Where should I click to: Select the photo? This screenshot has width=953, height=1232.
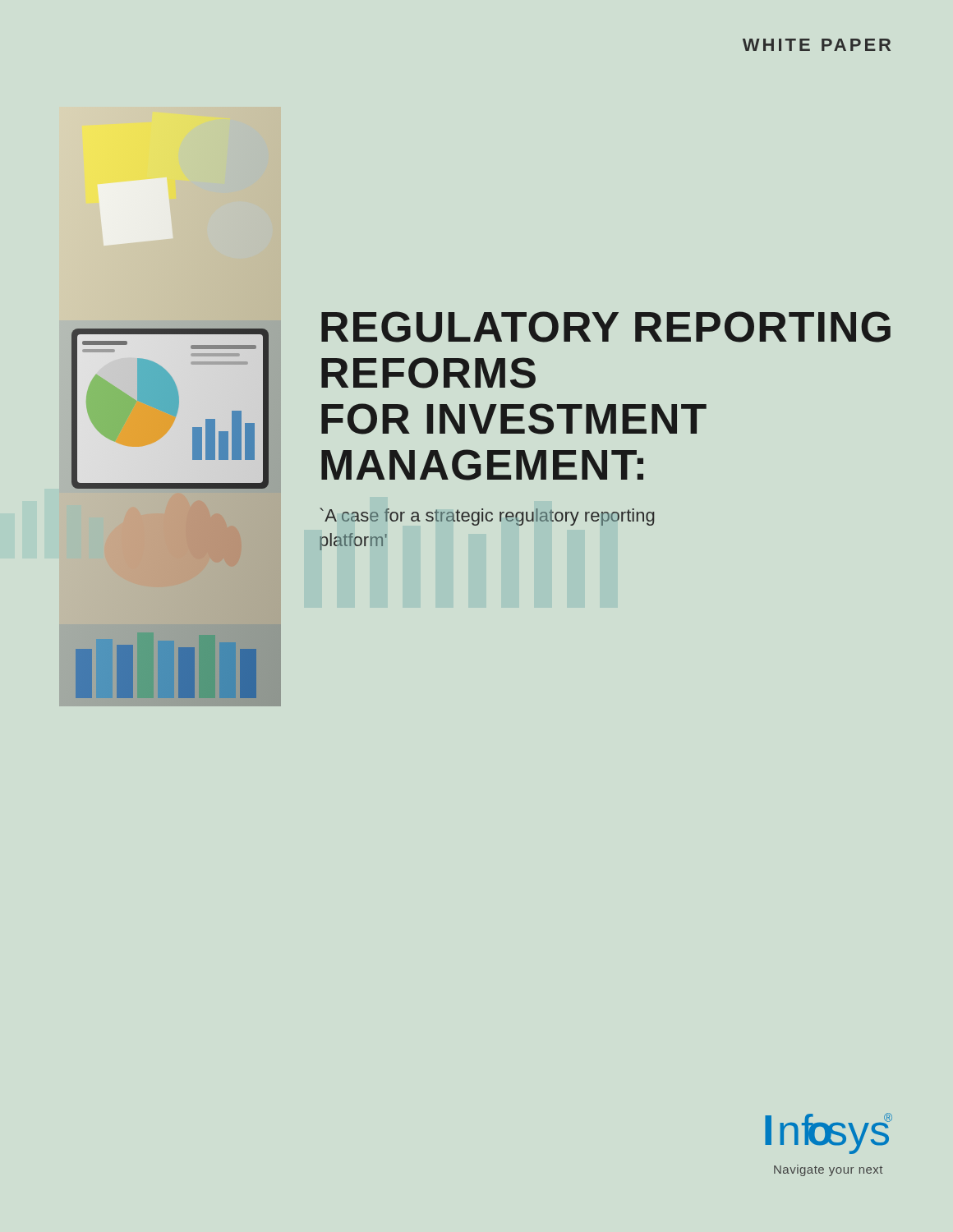170,407
